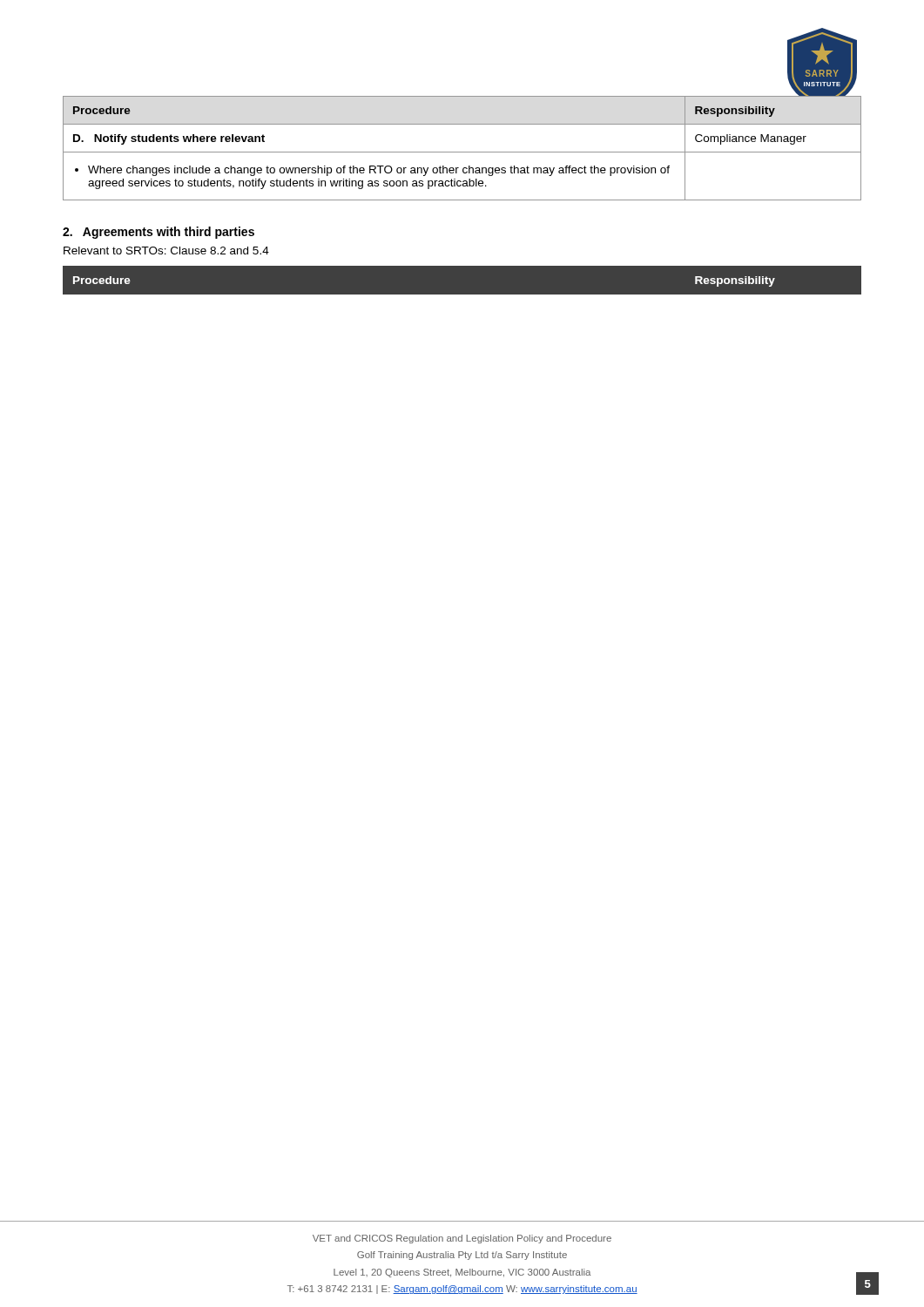Click on the table containing "Where changes include a change"
The image size is (924, 1307).
(x=462, y=148)
